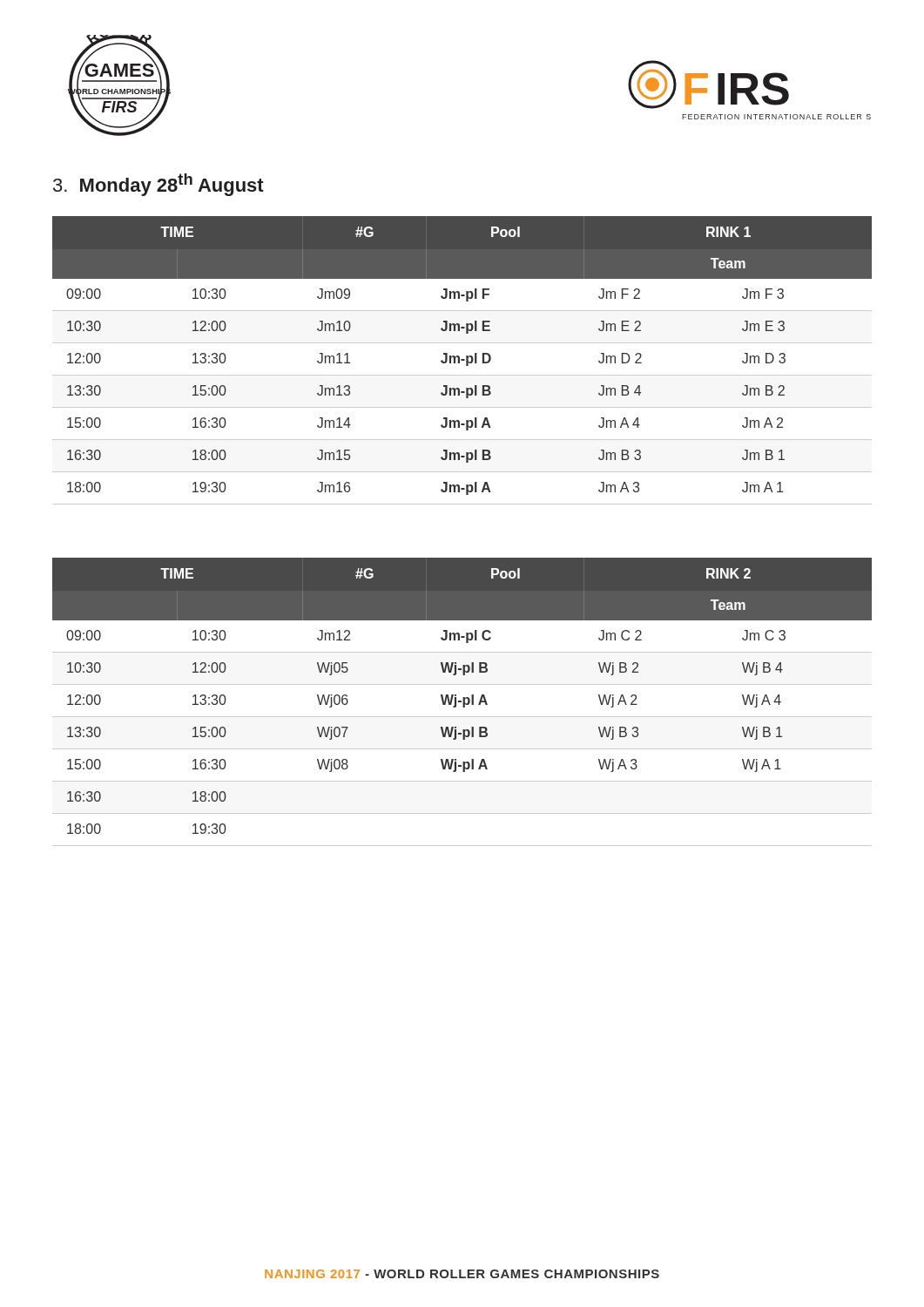Find the table that mentions "Wj-pl B"
The height and width of the screenshot is (1307, 924).
[462, 702]
